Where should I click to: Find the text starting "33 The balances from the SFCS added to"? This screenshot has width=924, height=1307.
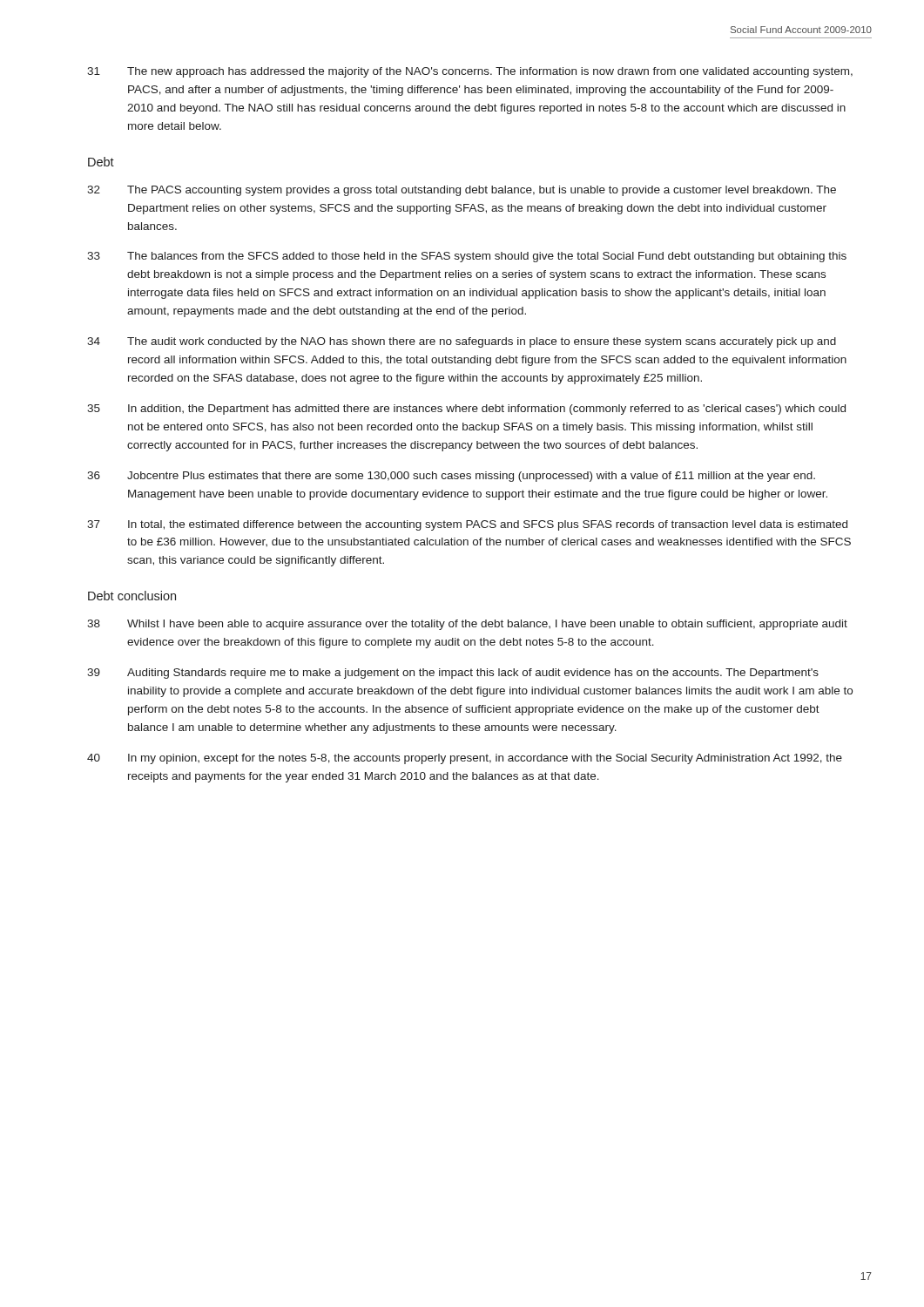tap(471, 284)
